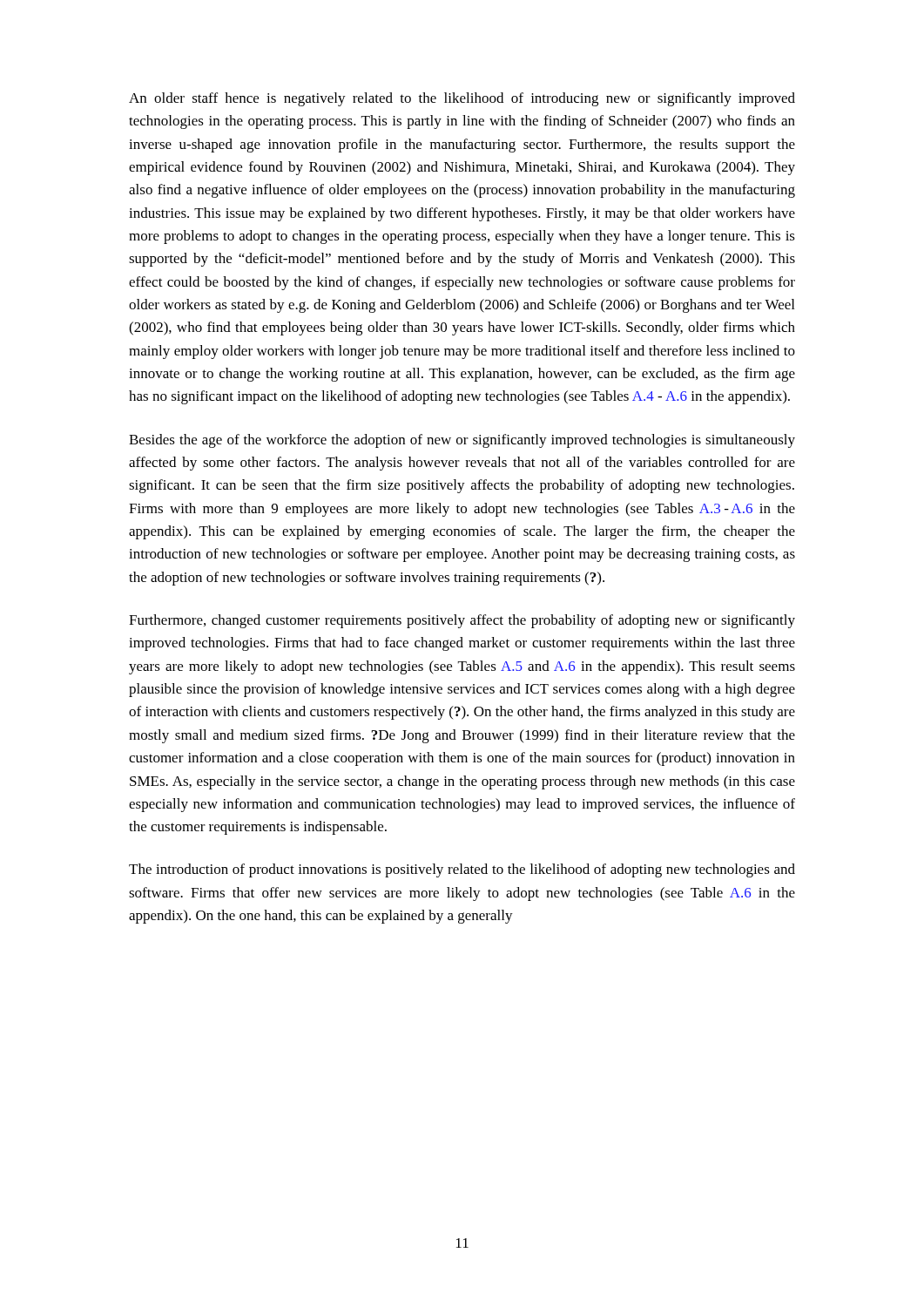The image size is (924, 1307).
Task: Locate the passage starting "Besides the age of the workforce"
Action: (462, 508)
